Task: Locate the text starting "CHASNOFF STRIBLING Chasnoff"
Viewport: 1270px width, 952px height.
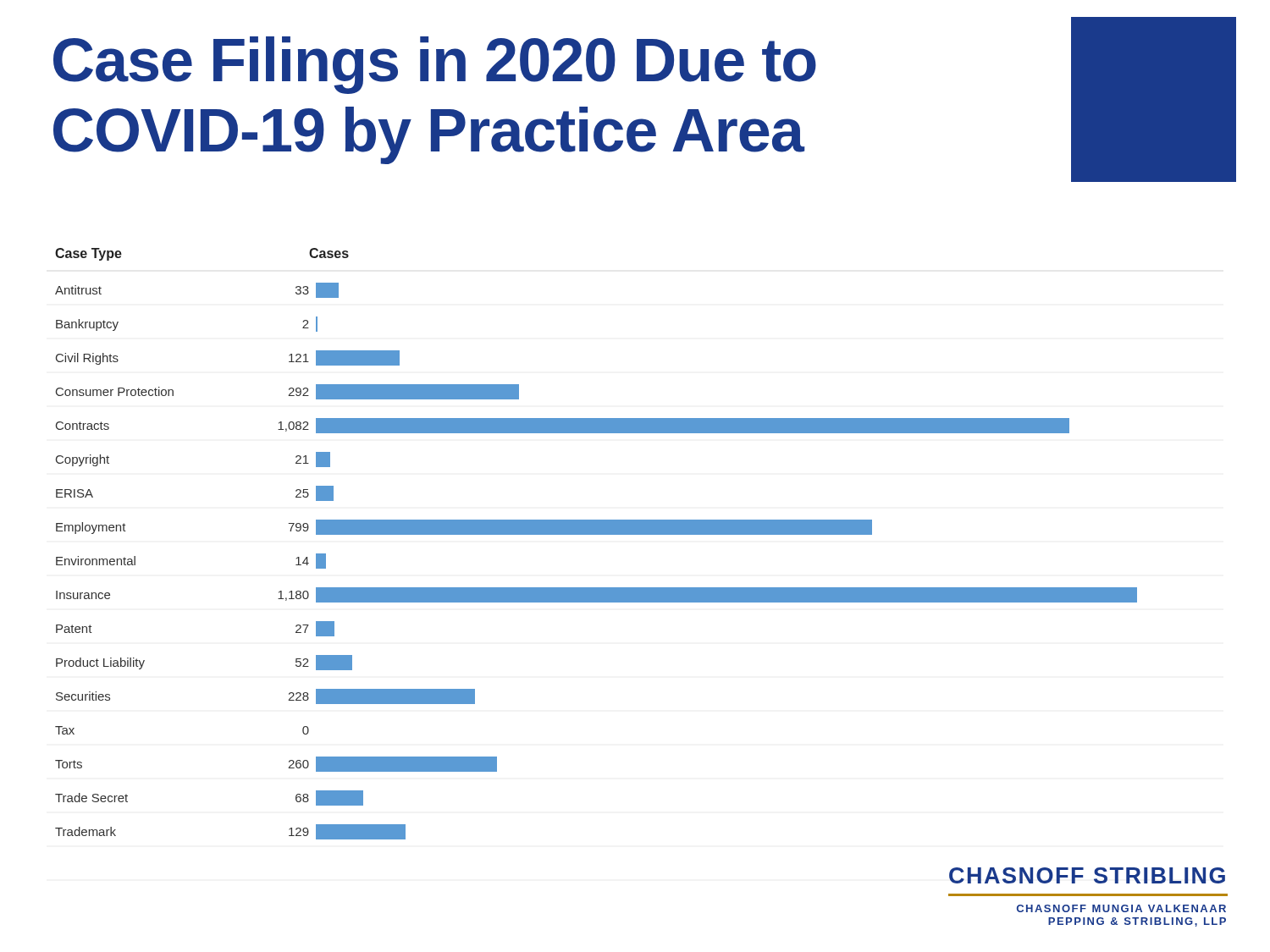Action: pyautogui.click(x=1088, y=895)
